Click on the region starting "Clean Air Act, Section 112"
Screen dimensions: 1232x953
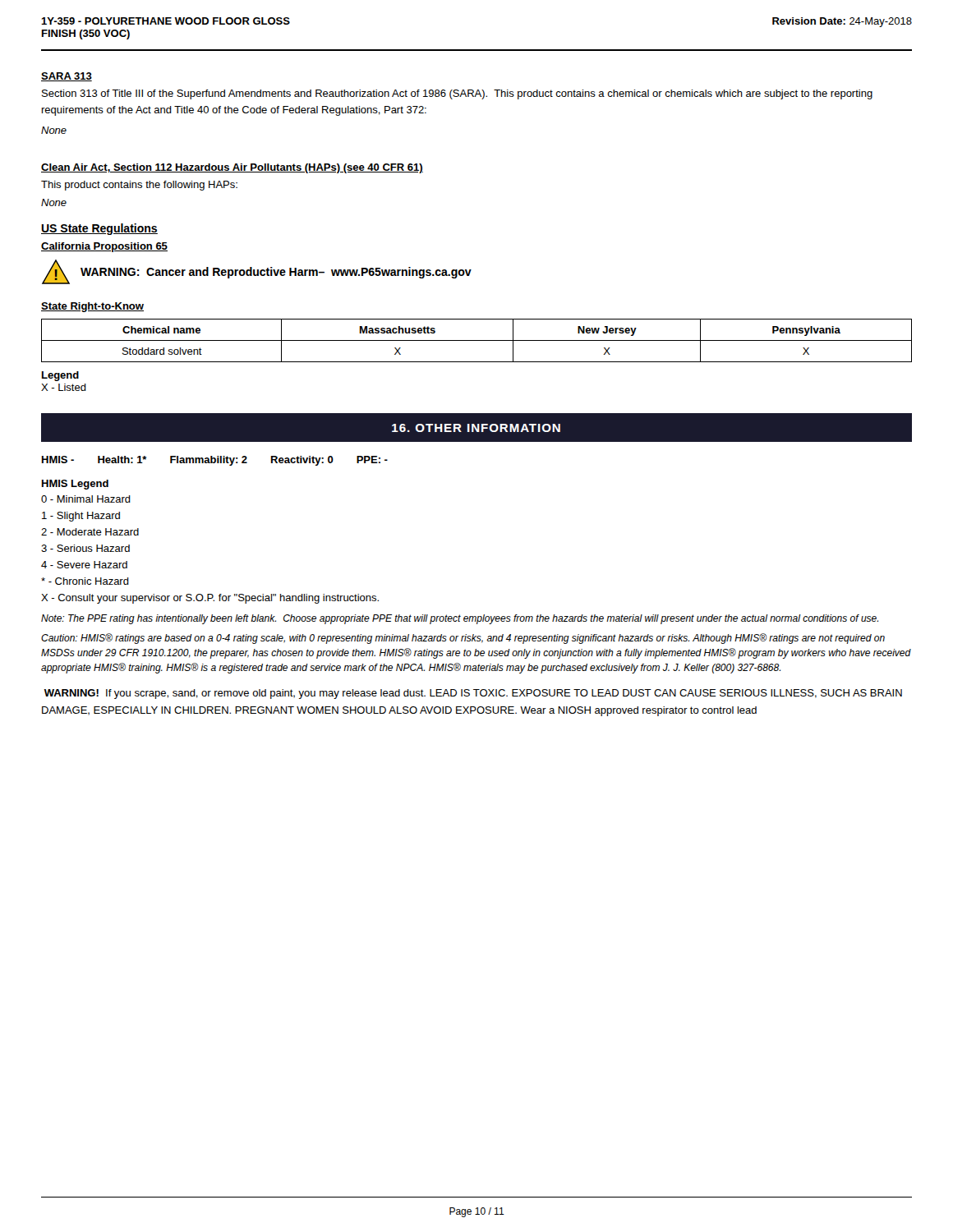pos(232,167)
